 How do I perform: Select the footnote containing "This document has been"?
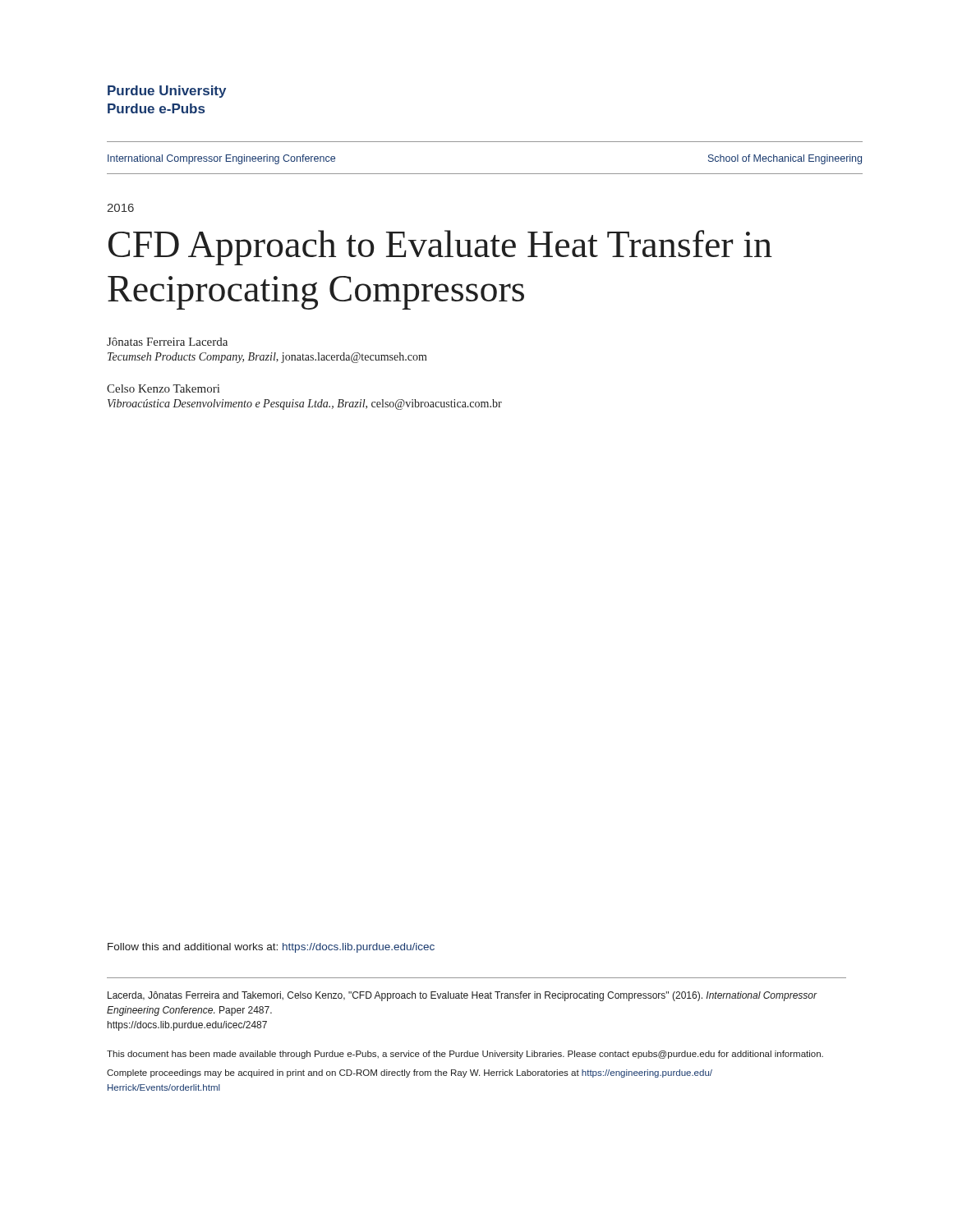tap(476, 1071)
